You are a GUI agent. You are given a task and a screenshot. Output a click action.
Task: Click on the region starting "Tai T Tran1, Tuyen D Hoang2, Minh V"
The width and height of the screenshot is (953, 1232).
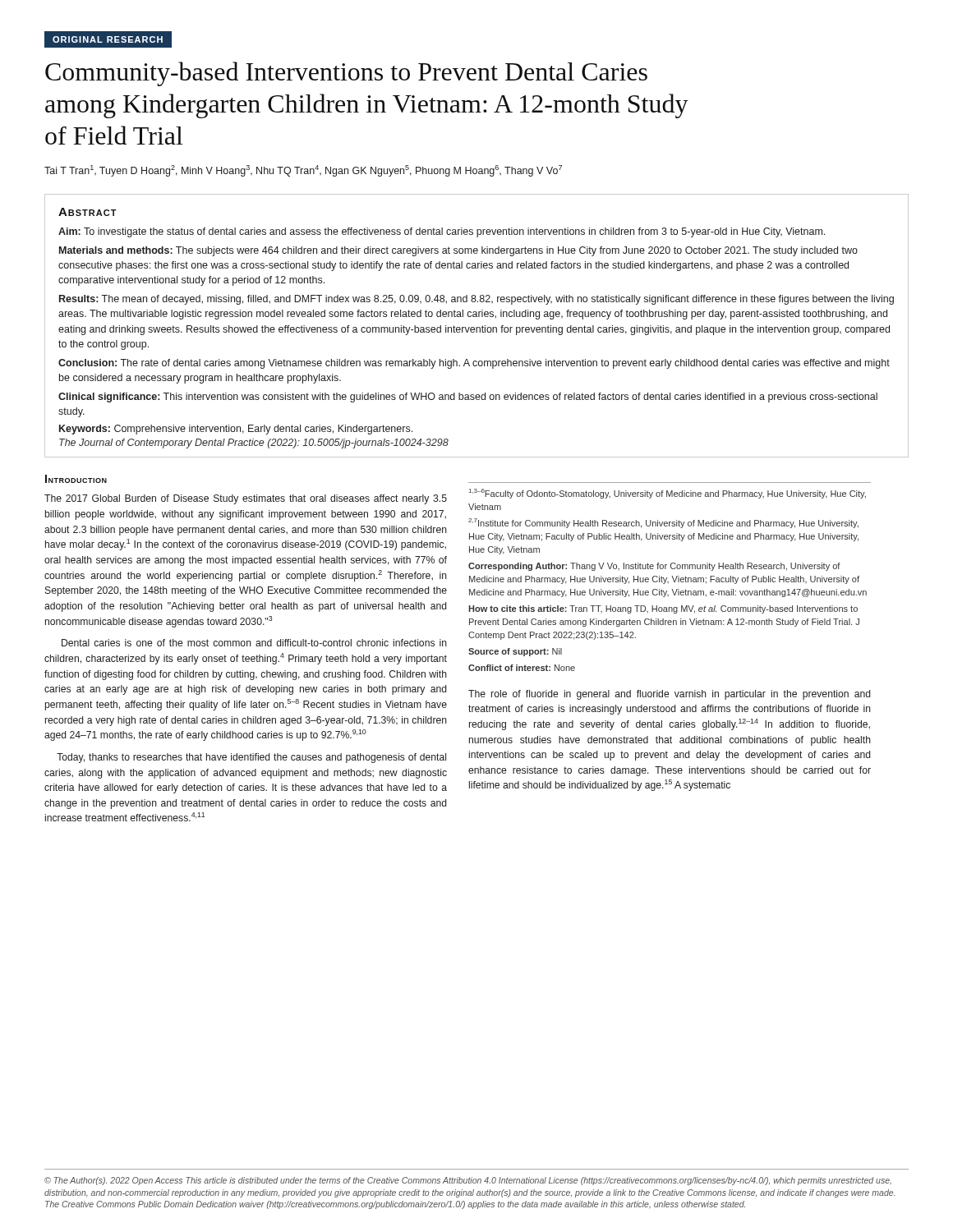(x=303, y=170)
